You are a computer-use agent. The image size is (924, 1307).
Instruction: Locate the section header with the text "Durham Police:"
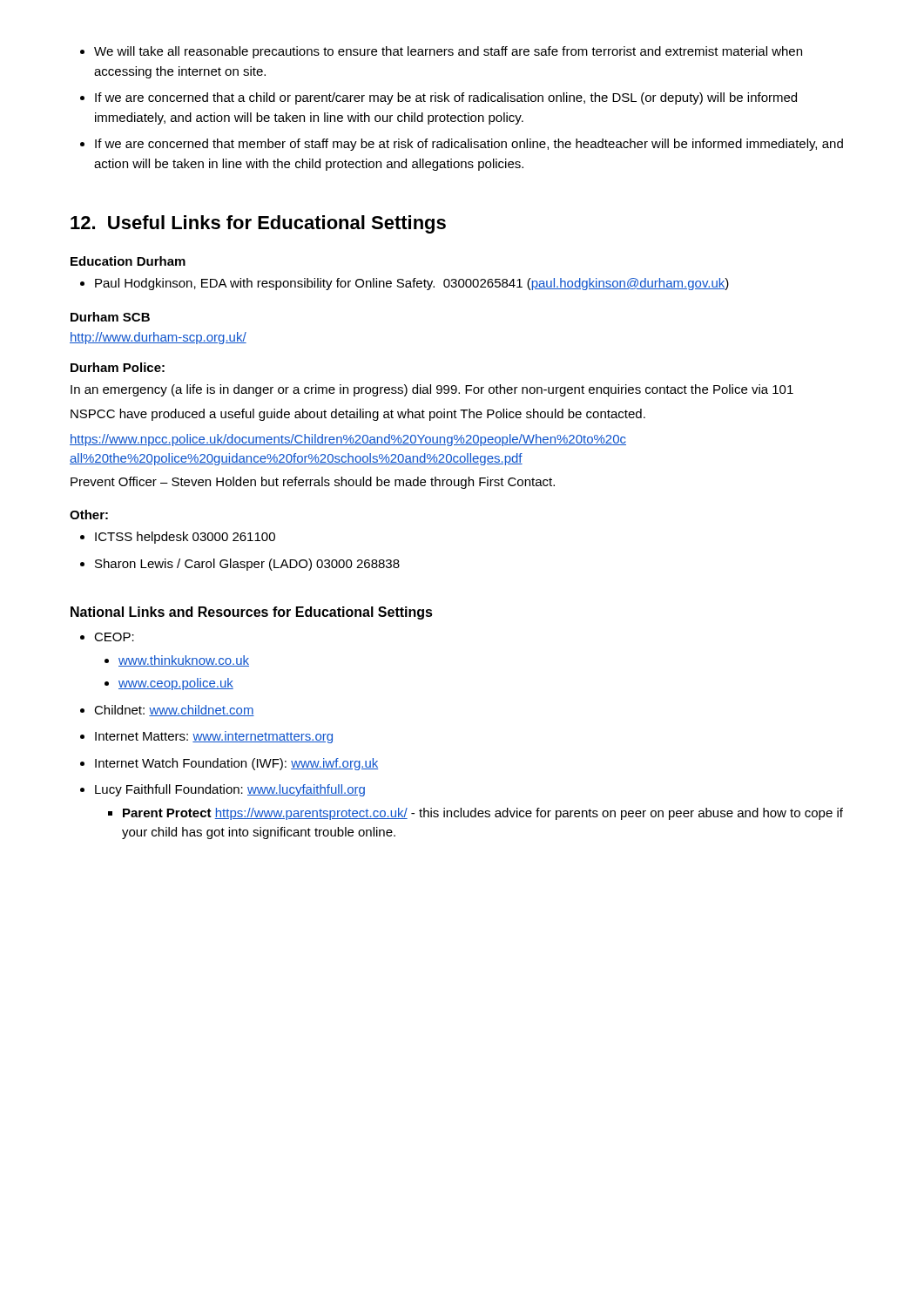coord(118,367)
